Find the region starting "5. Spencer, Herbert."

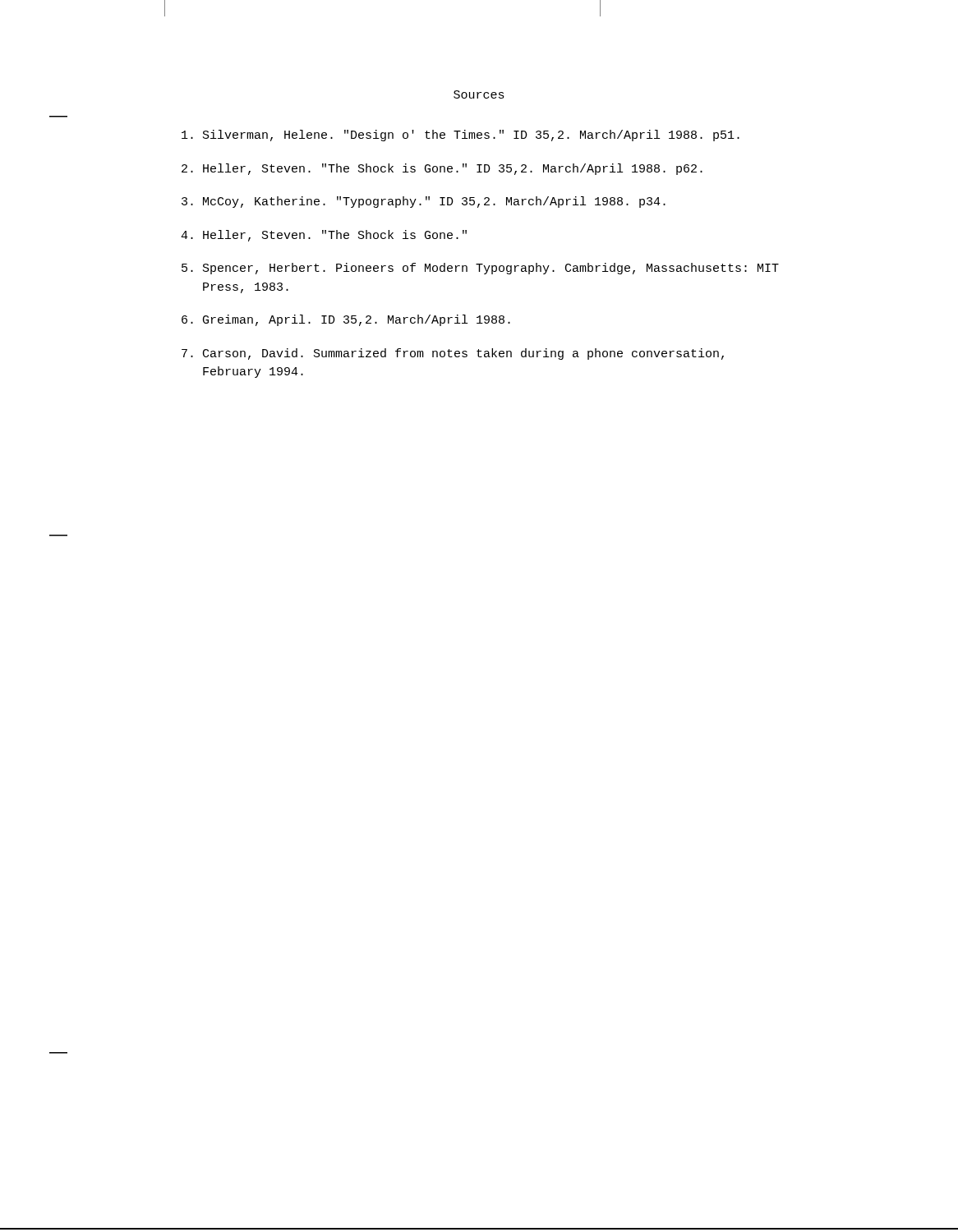click(x=495, y=279)
